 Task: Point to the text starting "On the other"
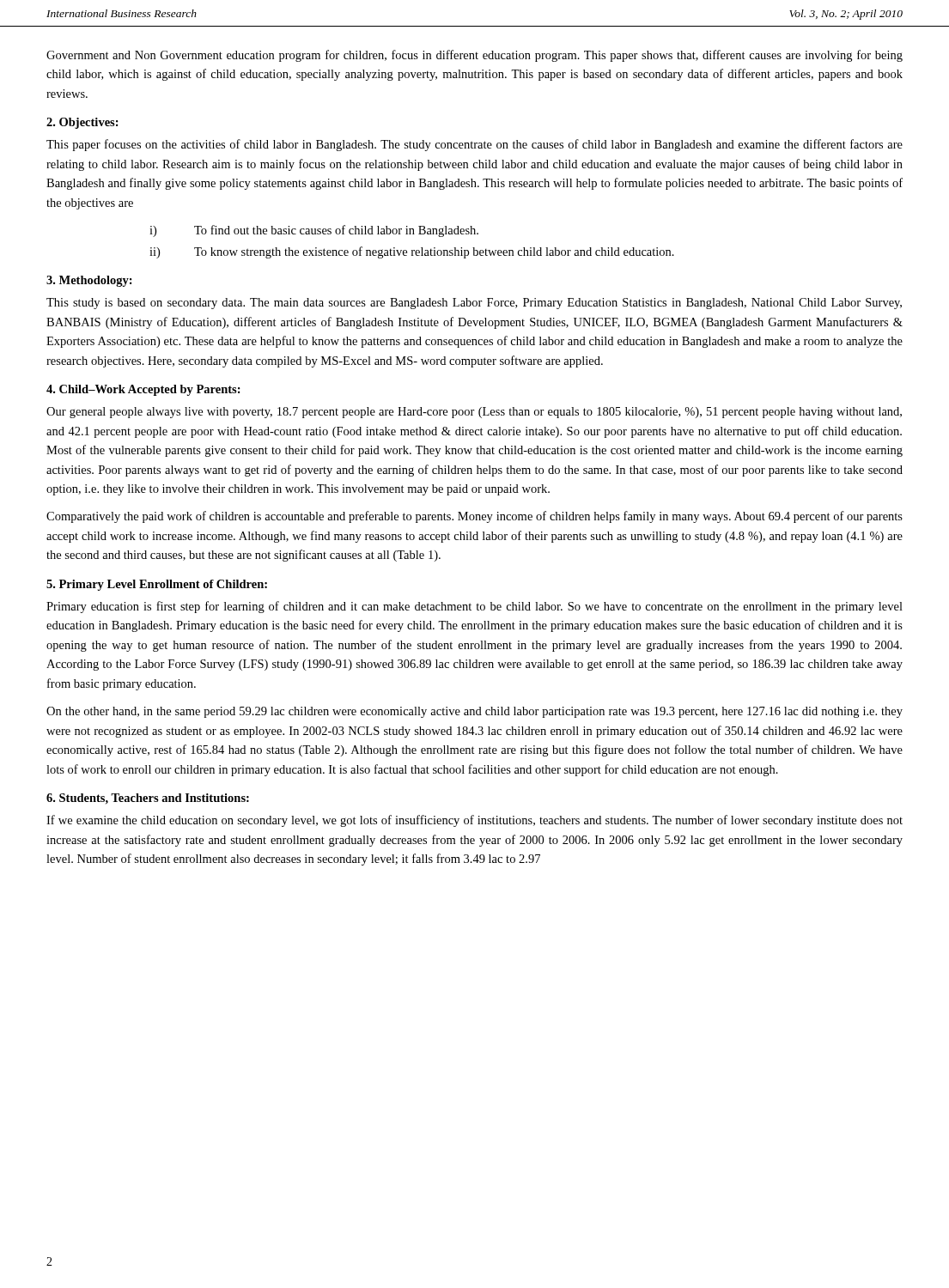tap(474, 740)
